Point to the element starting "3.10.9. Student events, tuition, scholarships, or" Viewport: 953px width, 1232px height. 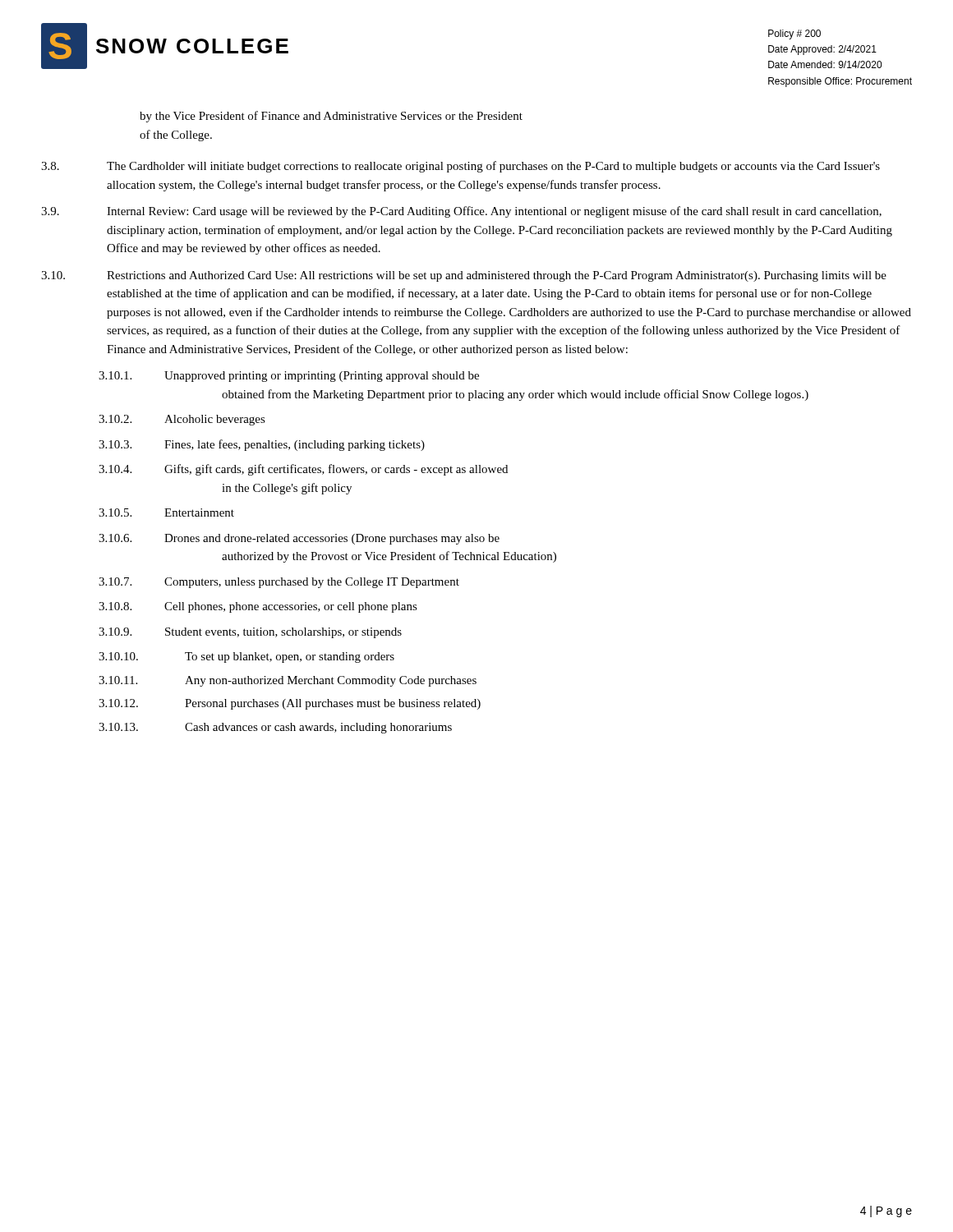tap(250, 633)
